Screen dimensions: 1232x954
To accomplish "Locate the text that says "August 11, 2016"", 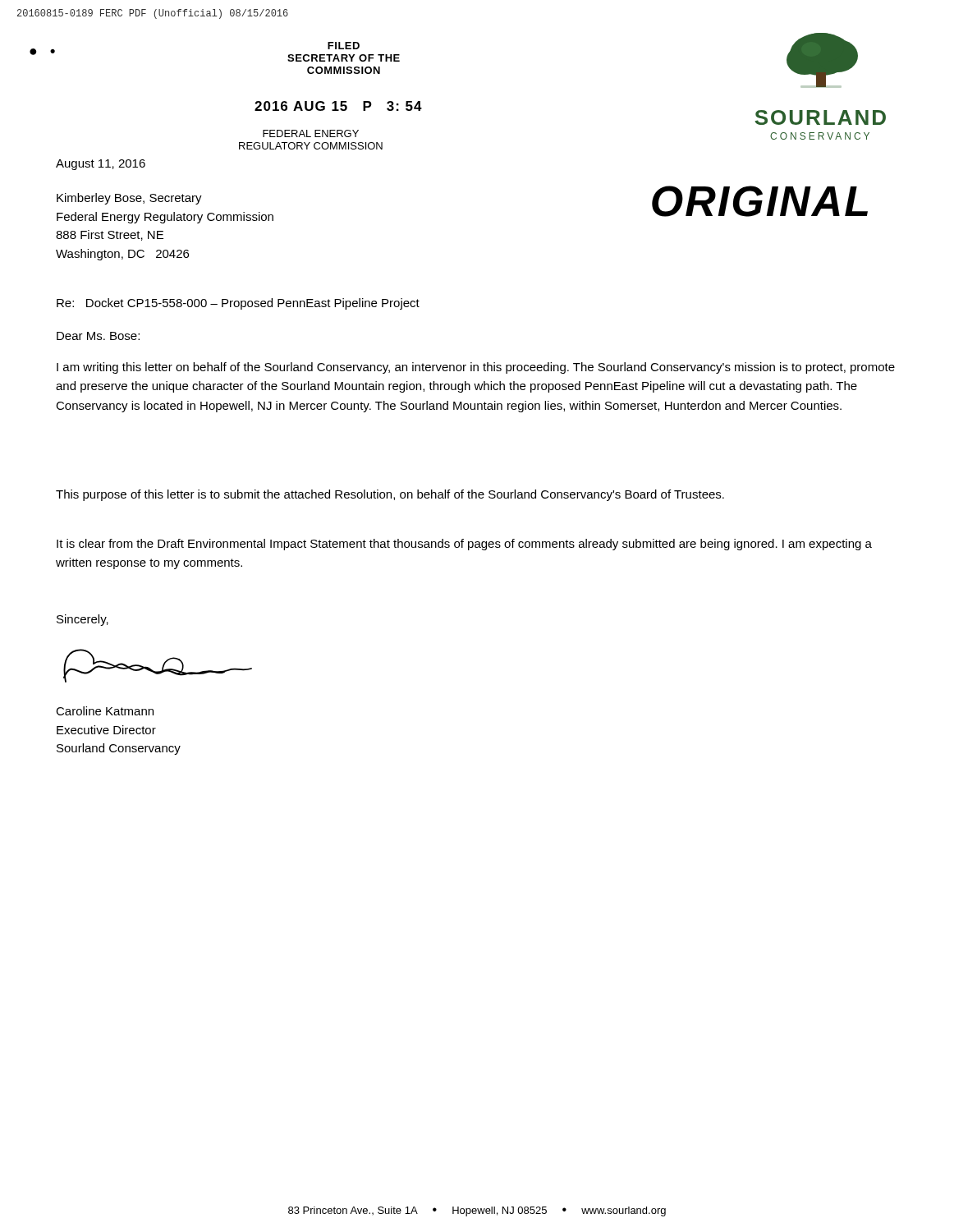I will pos(101,163).
